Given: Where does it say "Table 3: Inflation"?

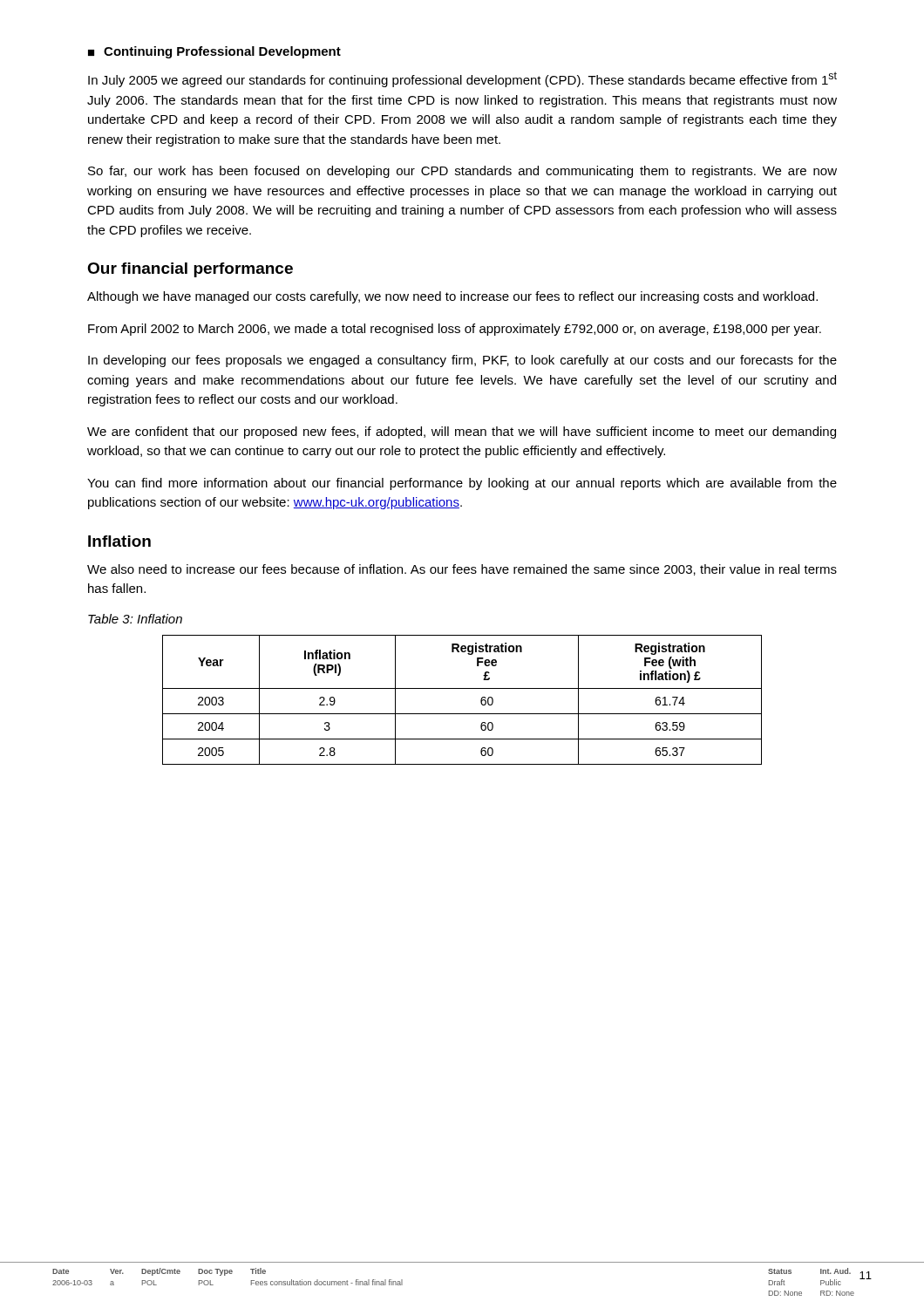Looking at the screenshot, I should coord(135,618).
